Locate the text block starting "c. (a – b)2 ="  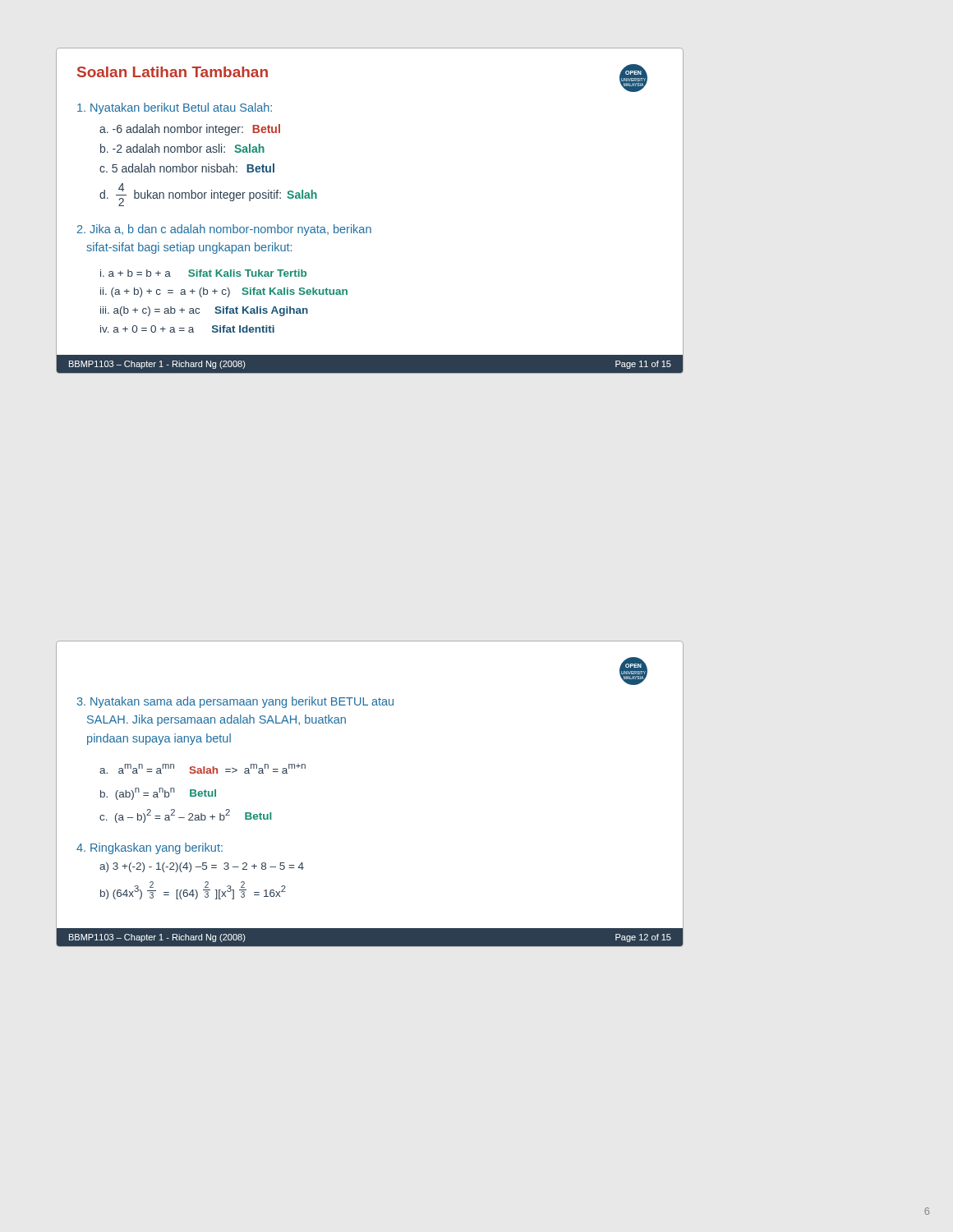click(186, 815)
